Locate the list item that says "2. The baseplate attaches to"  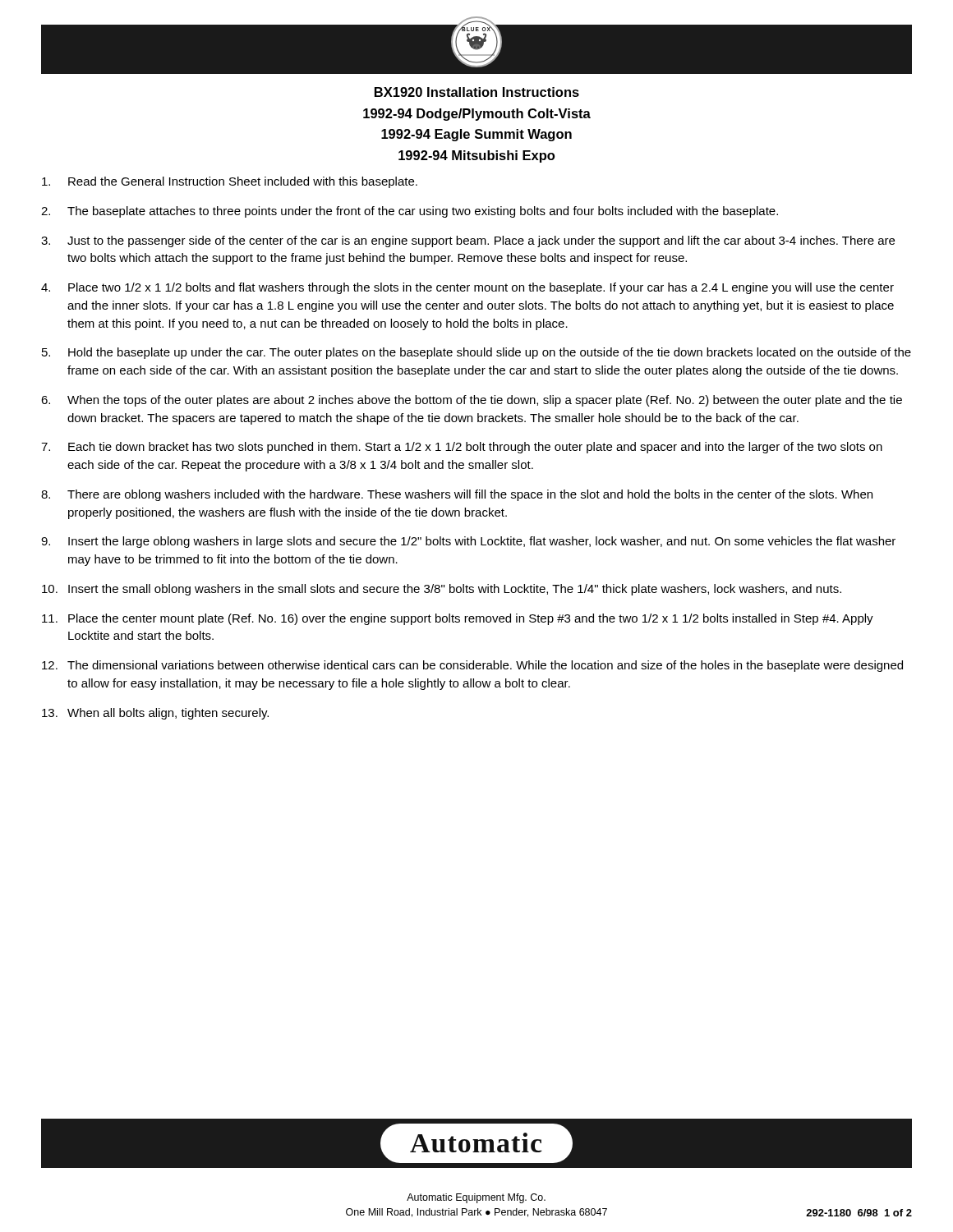tap(476, 211)
